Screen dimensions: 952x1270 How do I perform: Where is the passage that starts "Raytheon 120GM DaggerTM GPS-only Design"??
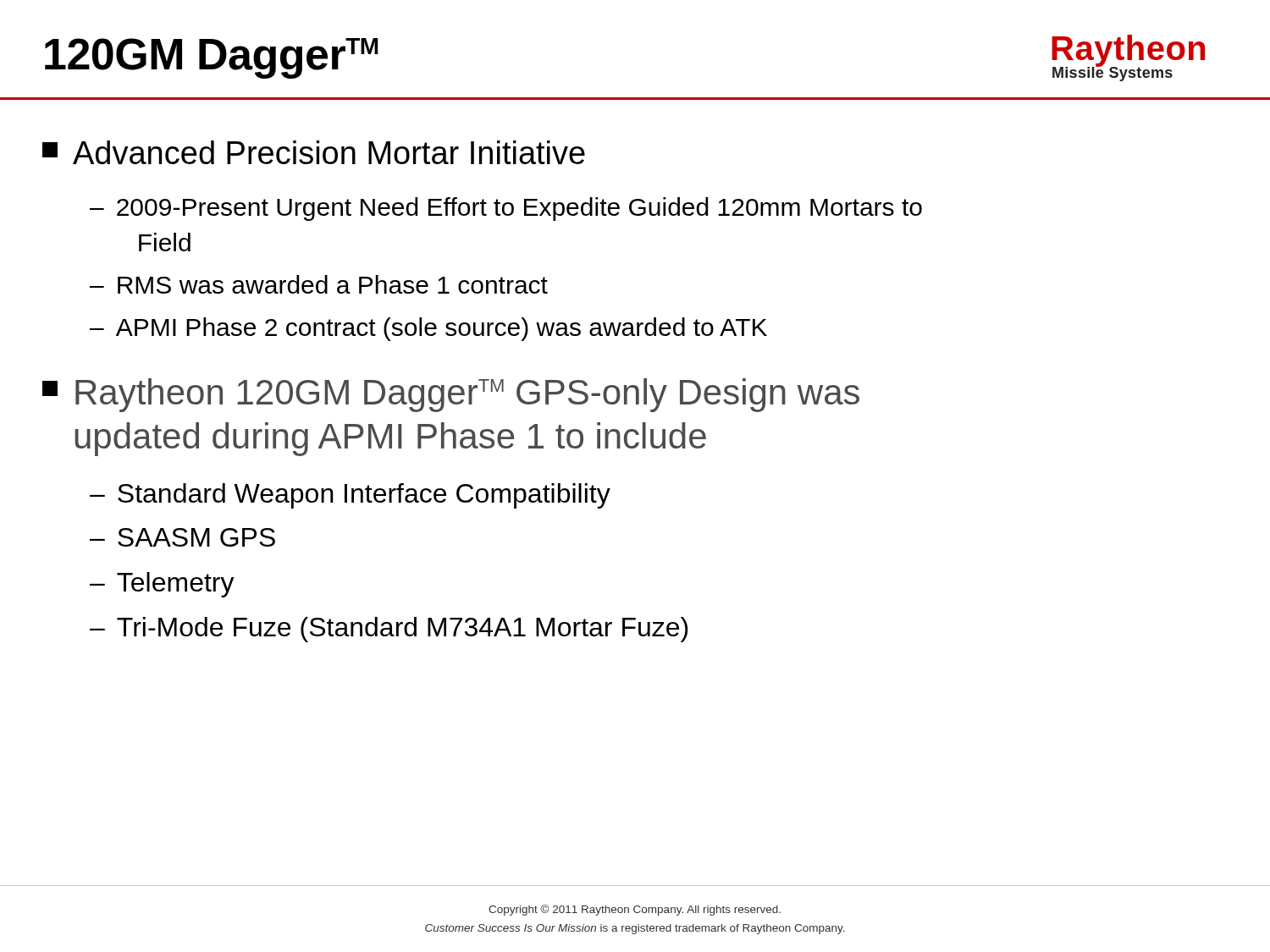[x=451, y=415]
